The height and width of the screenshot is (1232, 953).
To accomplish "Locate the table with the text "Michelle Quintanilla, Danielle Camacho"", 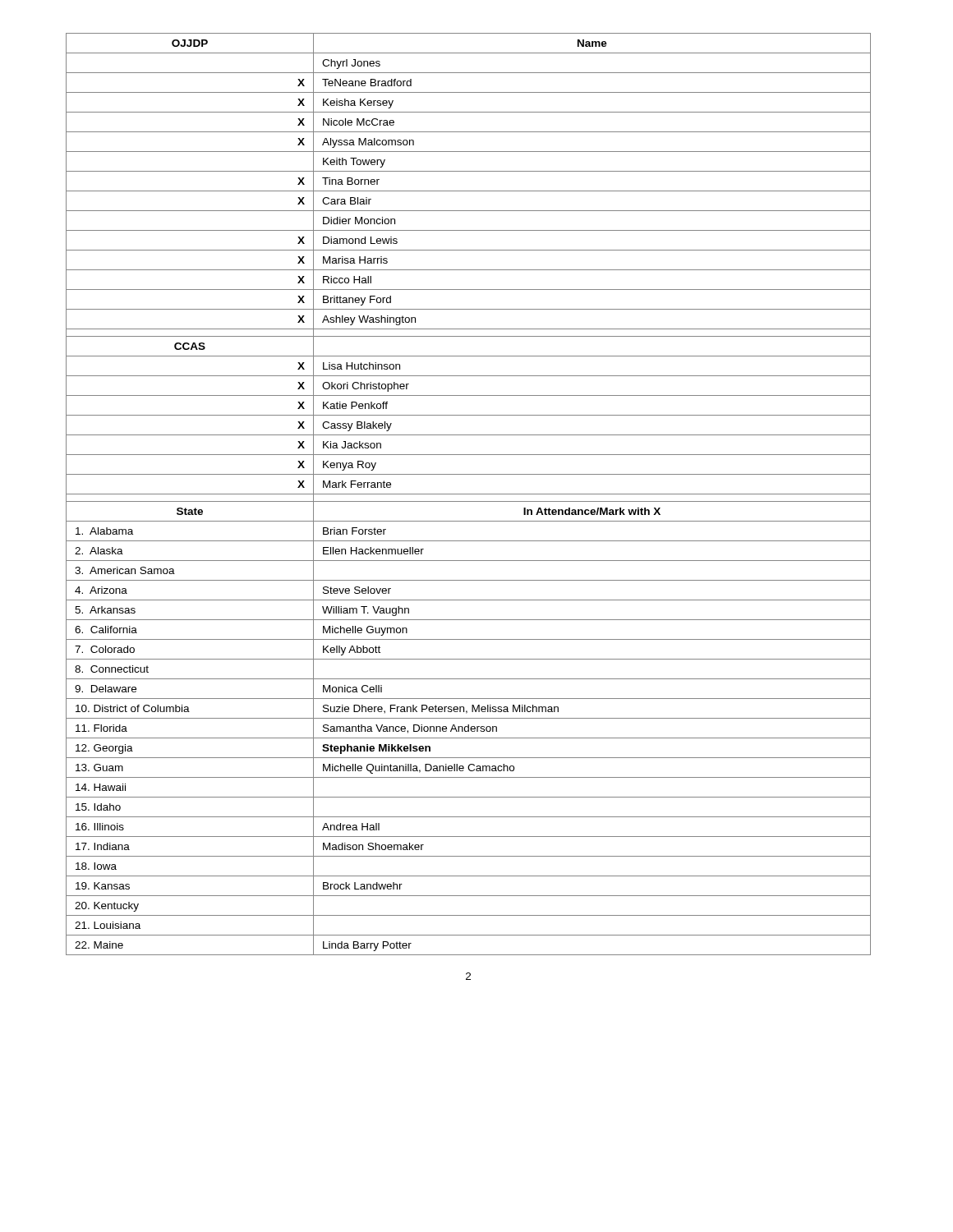I will tap(468, 494).
